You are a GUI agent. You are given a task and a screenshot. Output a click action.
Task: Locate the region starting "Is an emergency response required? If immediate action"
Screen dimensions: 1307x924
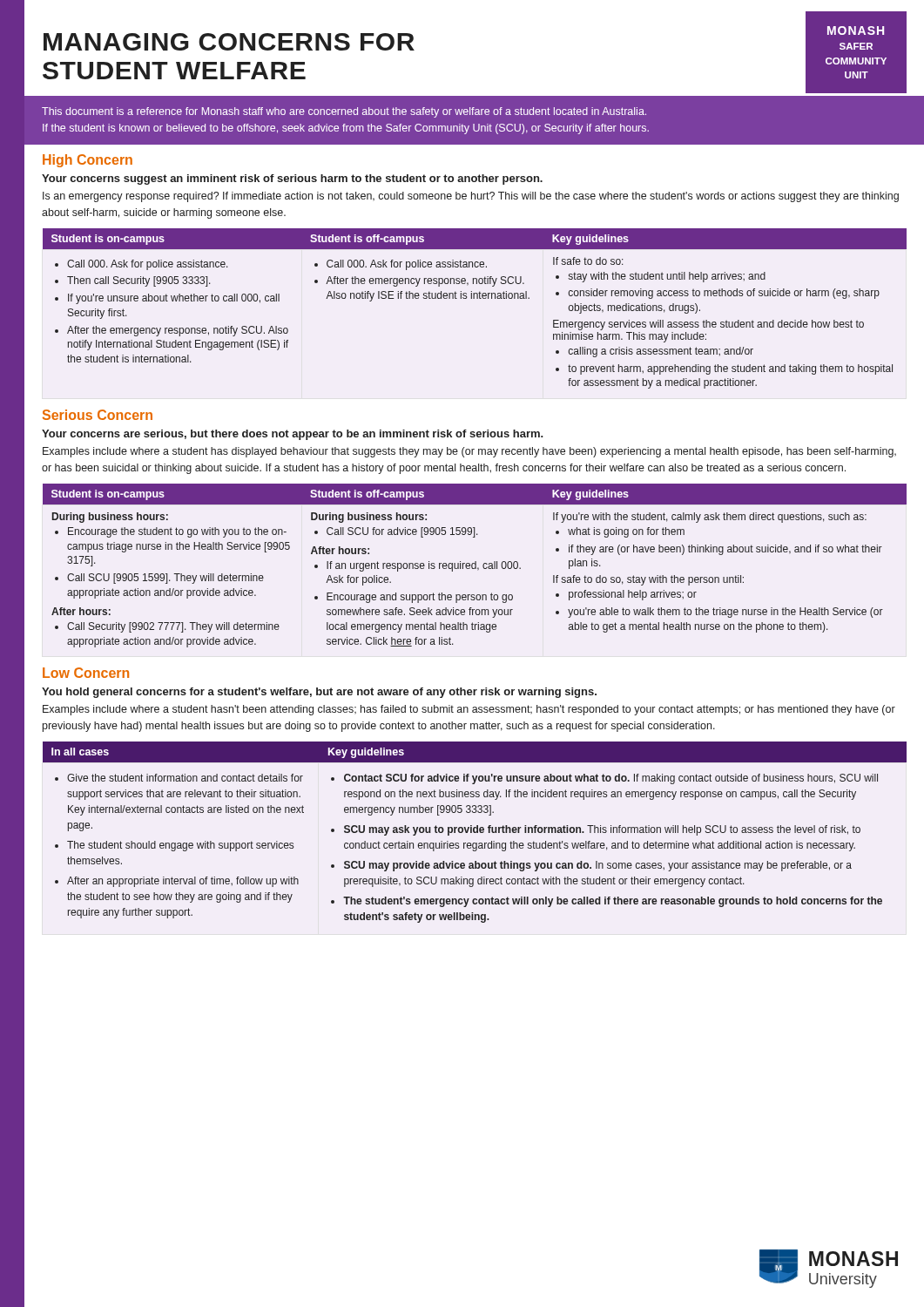coord(471,204)
